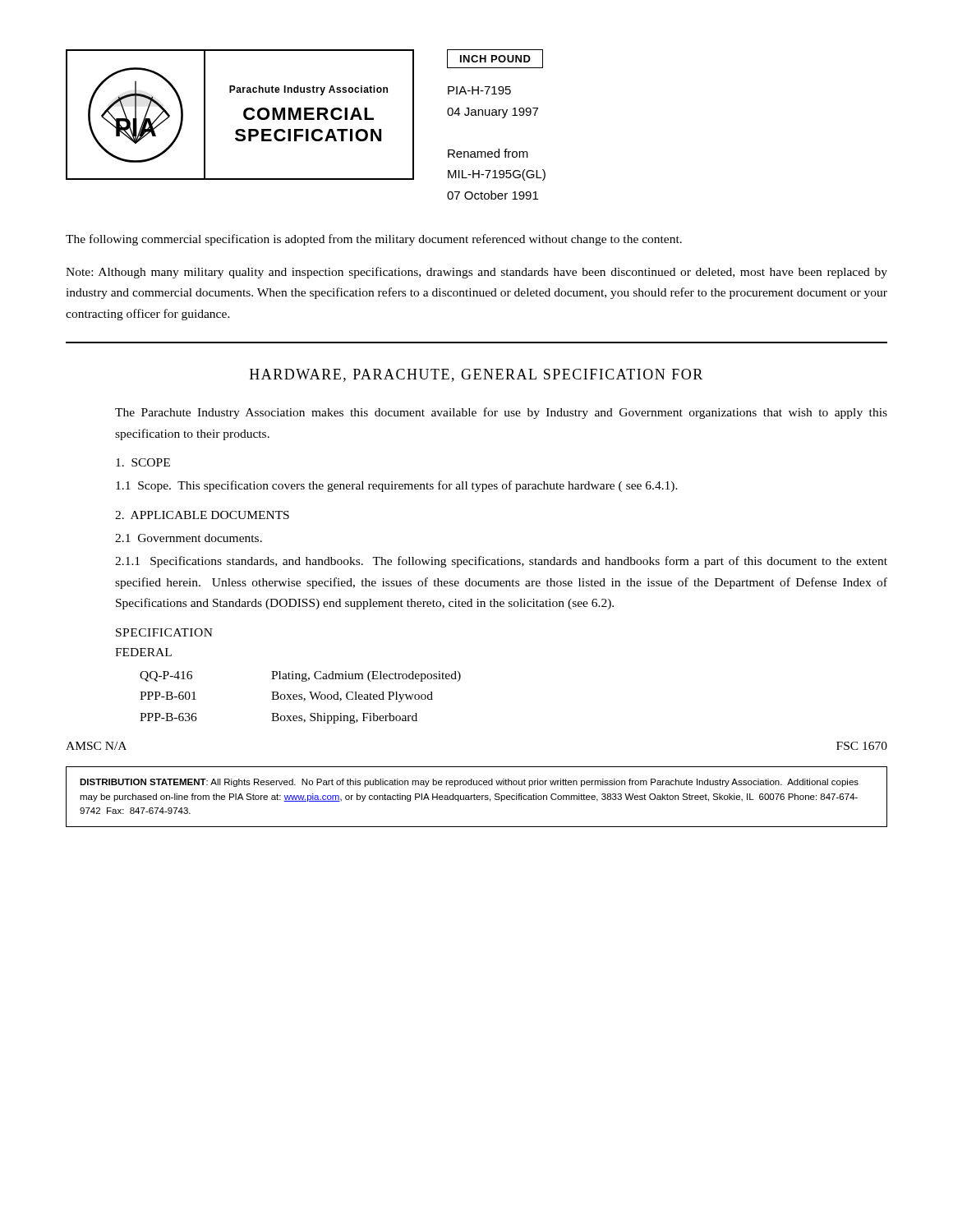Click the table
The height and width of the screenshot is (1232, 953).
[476, 696]
